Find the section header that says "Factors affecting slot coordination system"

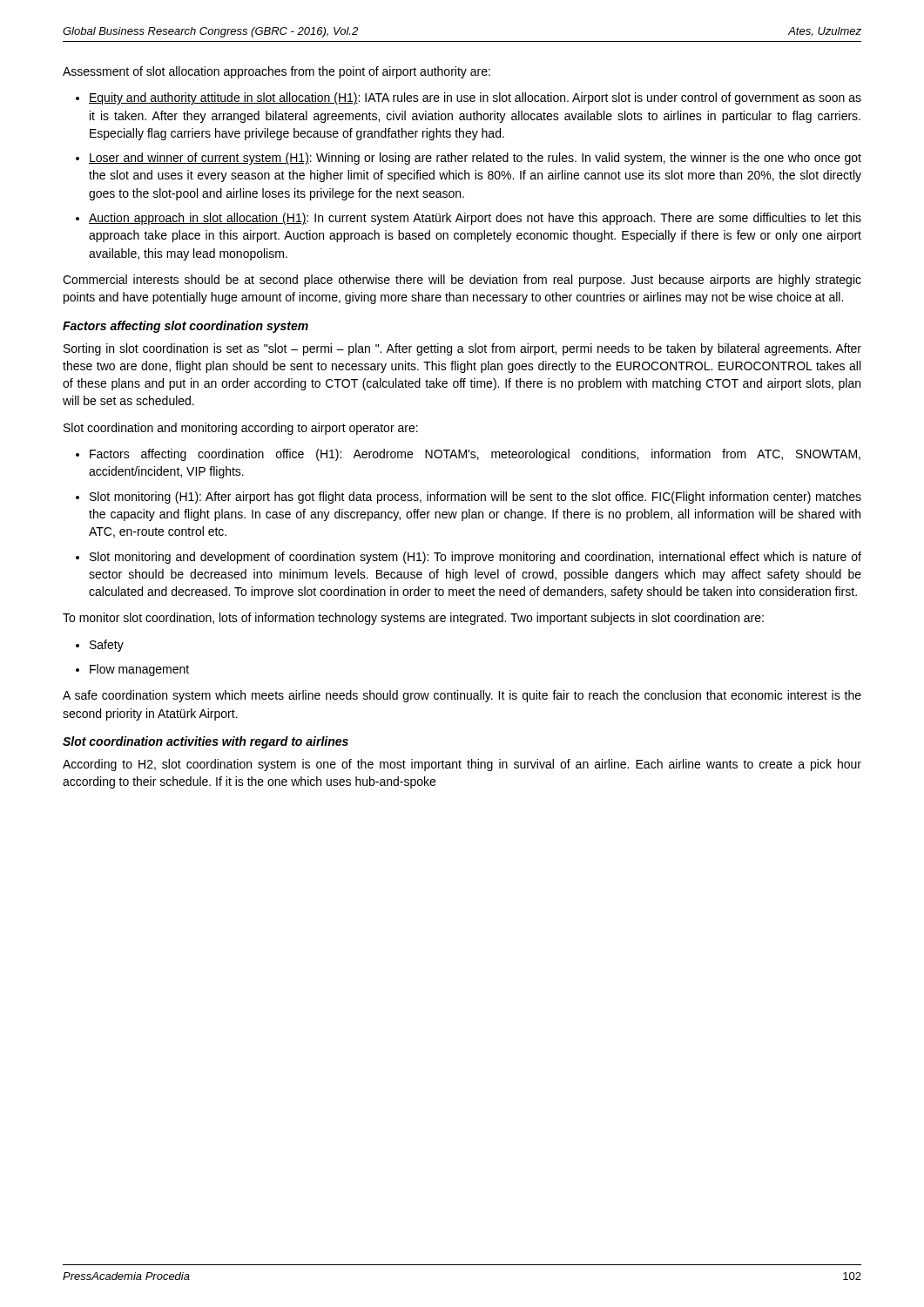[186, 326]
